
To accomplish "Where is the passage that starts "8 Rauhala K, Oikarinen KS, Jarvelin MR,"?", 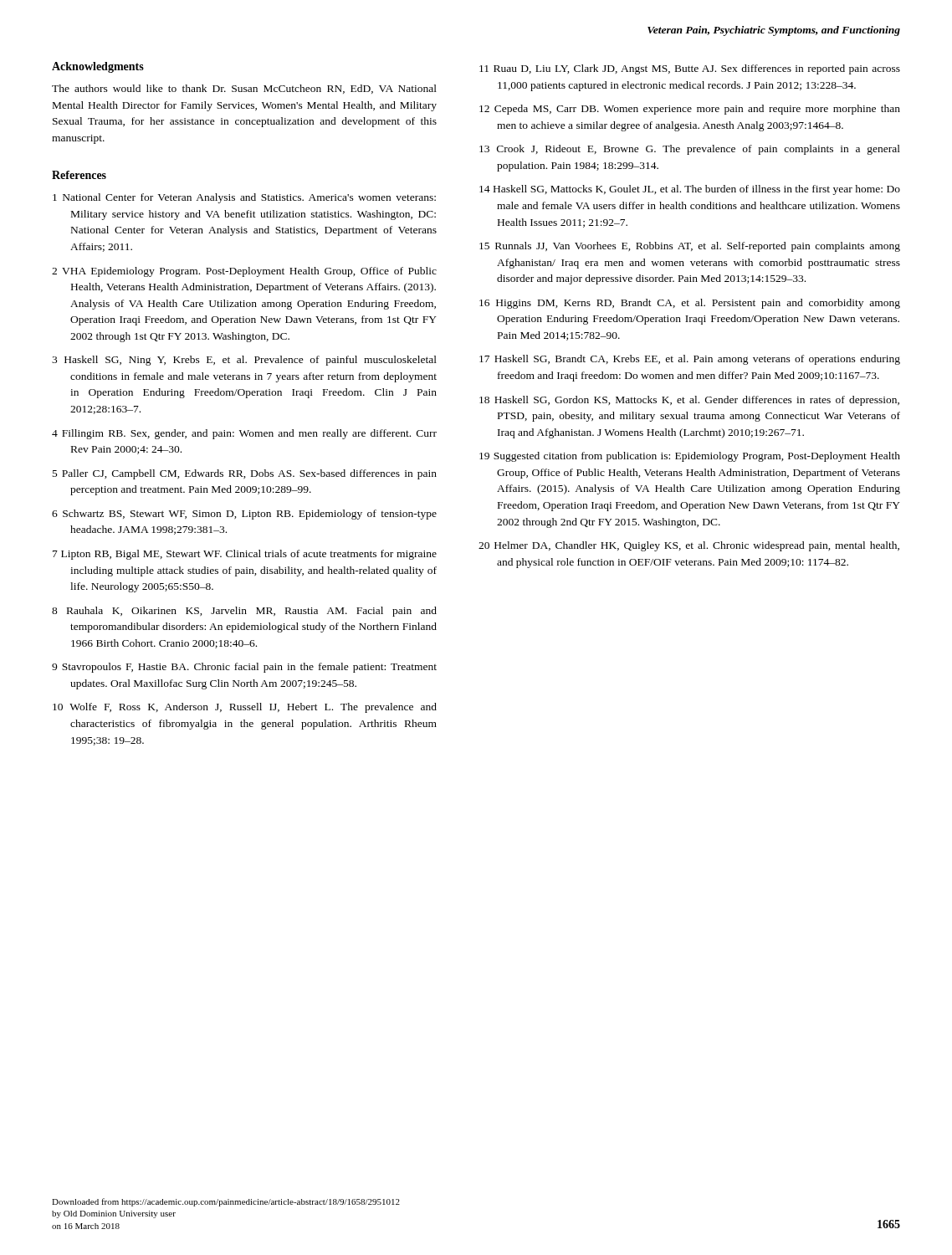I will coord(244,626).
